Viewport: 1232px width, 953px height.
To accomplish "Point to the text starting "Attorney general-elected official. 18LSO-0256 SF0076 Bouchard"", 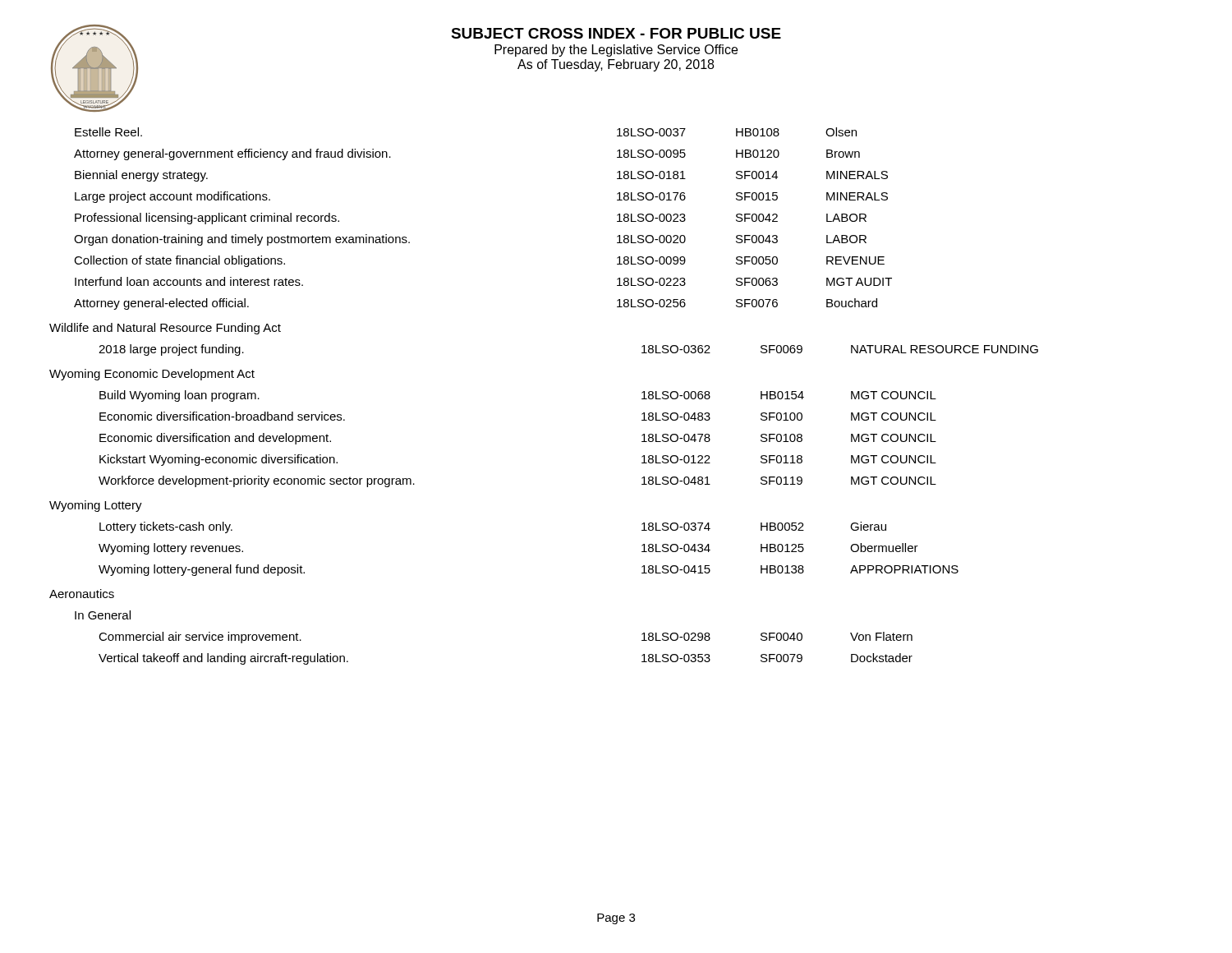I will point(616,303).
